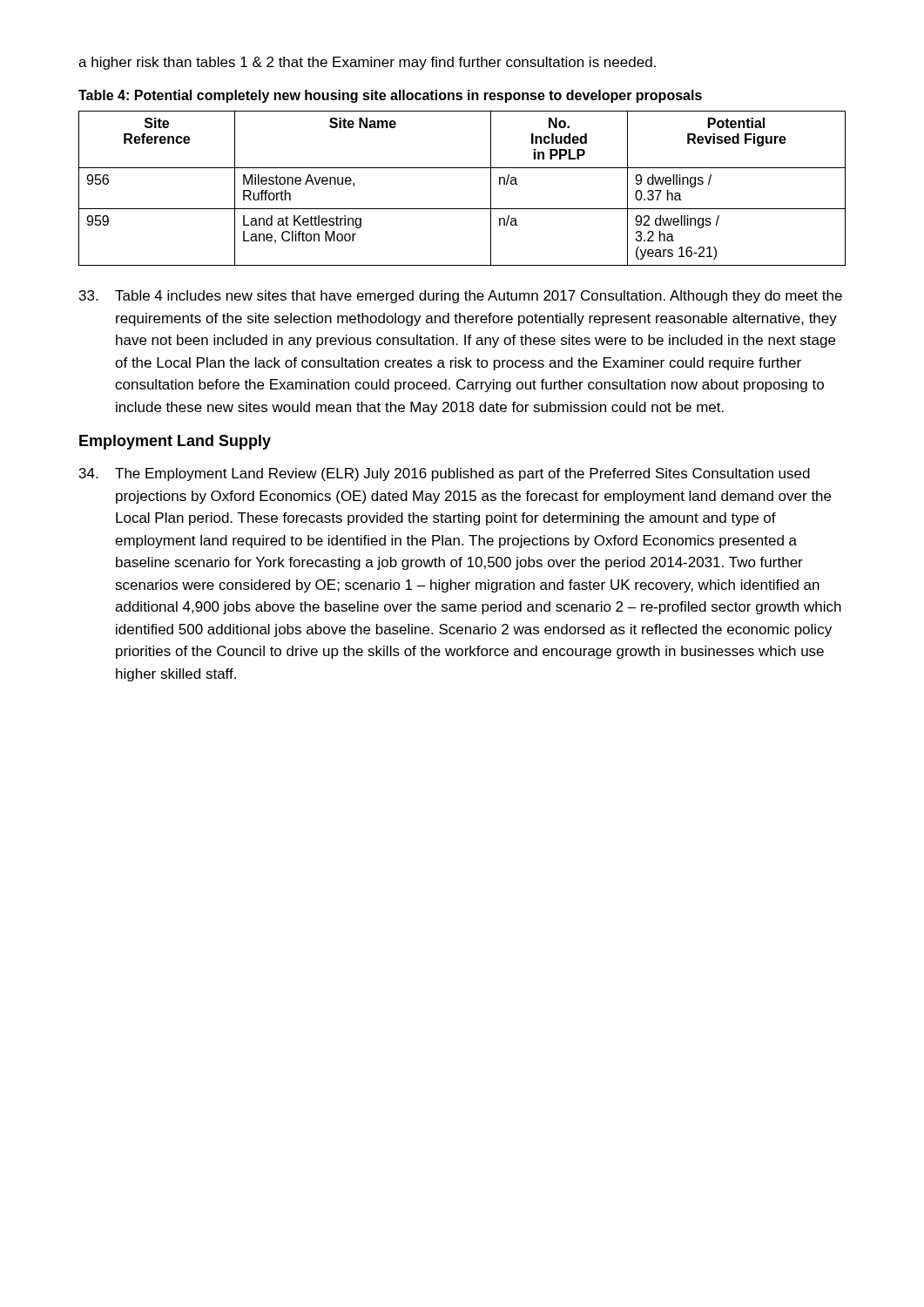Select the text block starting "33. Table 4 includes new sites that have"
This screenshot has height=1307, width=924.
(462, 352)
